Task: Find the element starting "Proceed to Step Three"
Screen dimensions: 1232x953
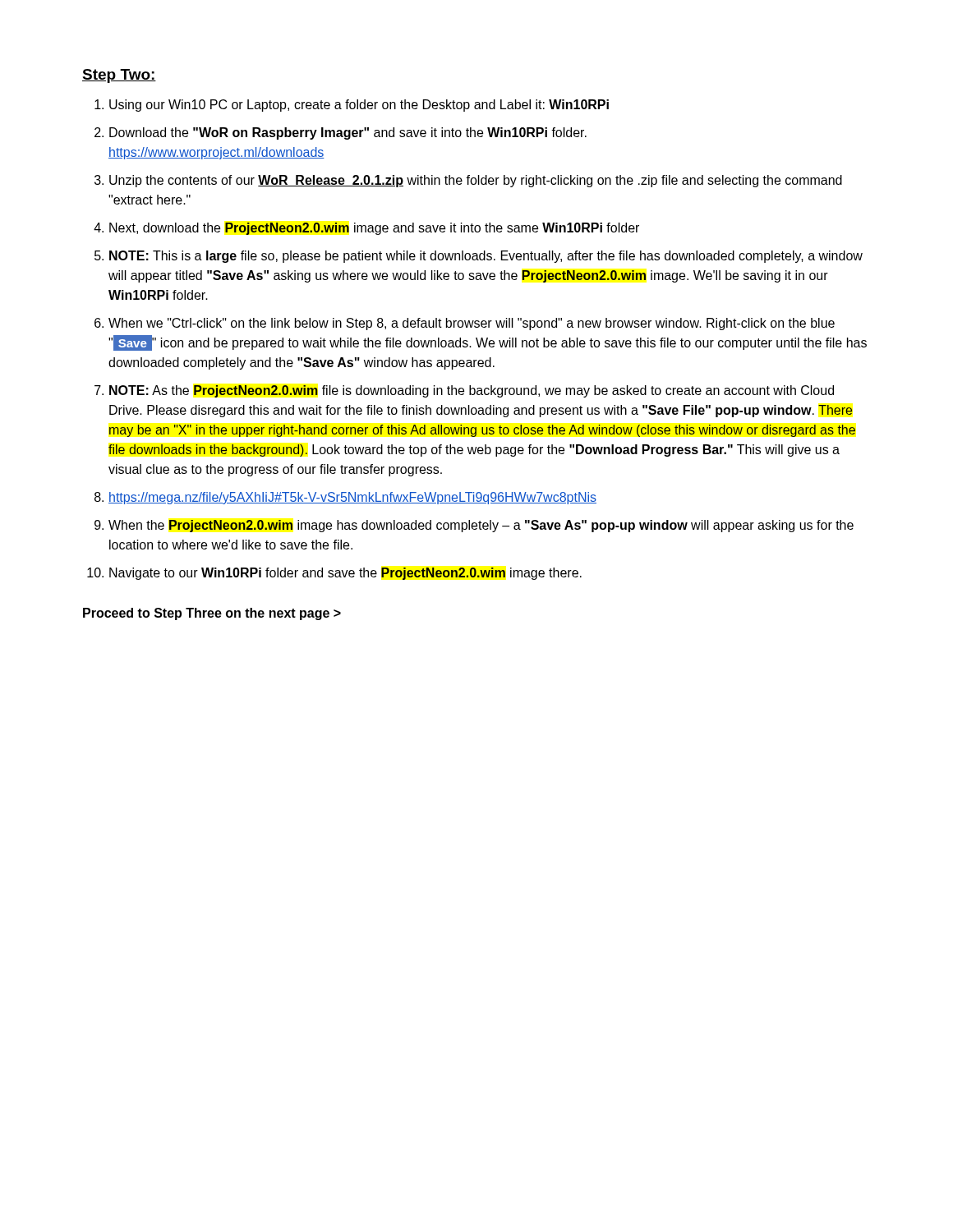Action: coord(212,613)
